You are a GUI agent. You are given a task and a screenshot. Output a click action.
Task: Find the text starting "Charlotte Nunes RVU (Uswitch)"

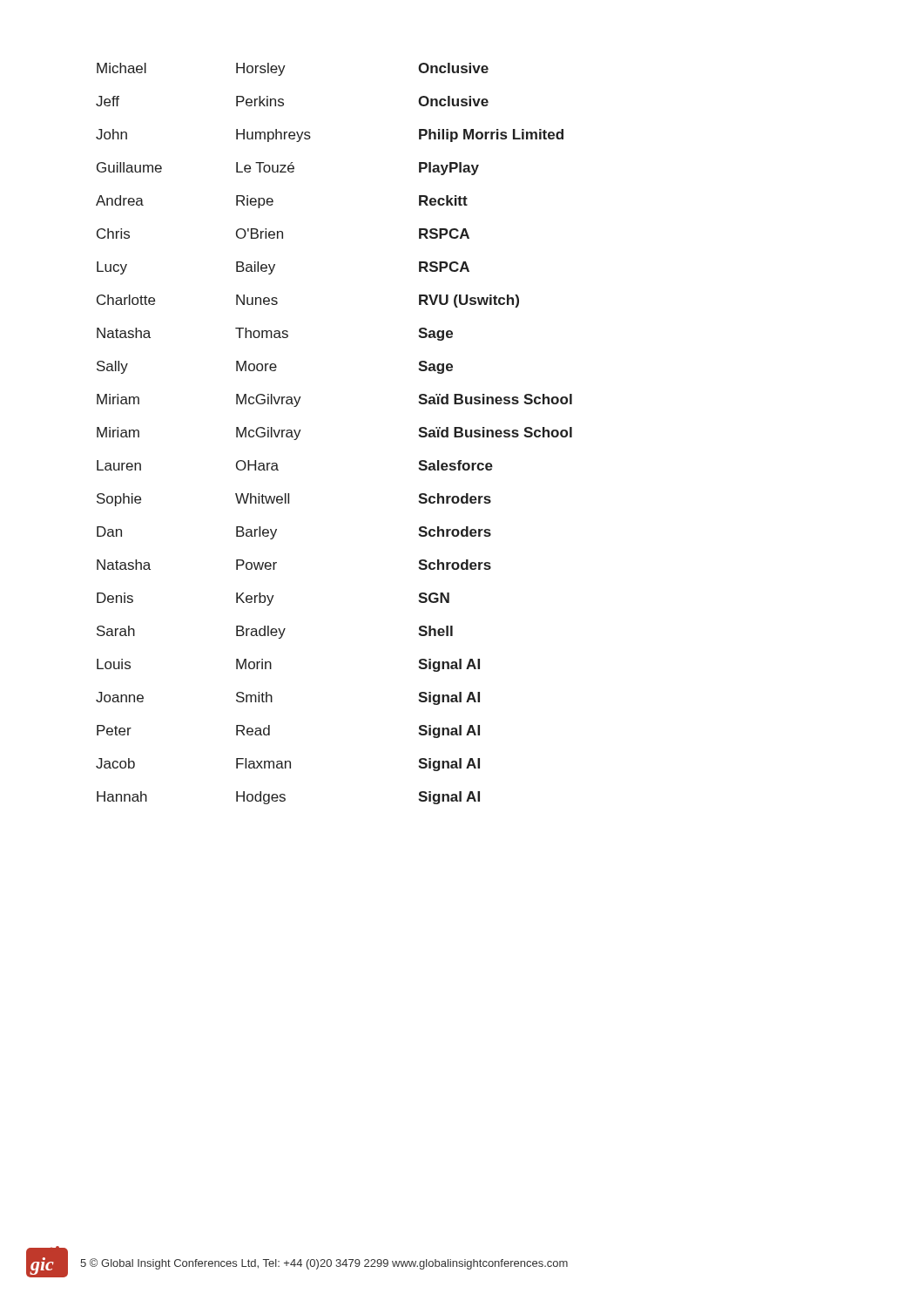tap(125, 301)
